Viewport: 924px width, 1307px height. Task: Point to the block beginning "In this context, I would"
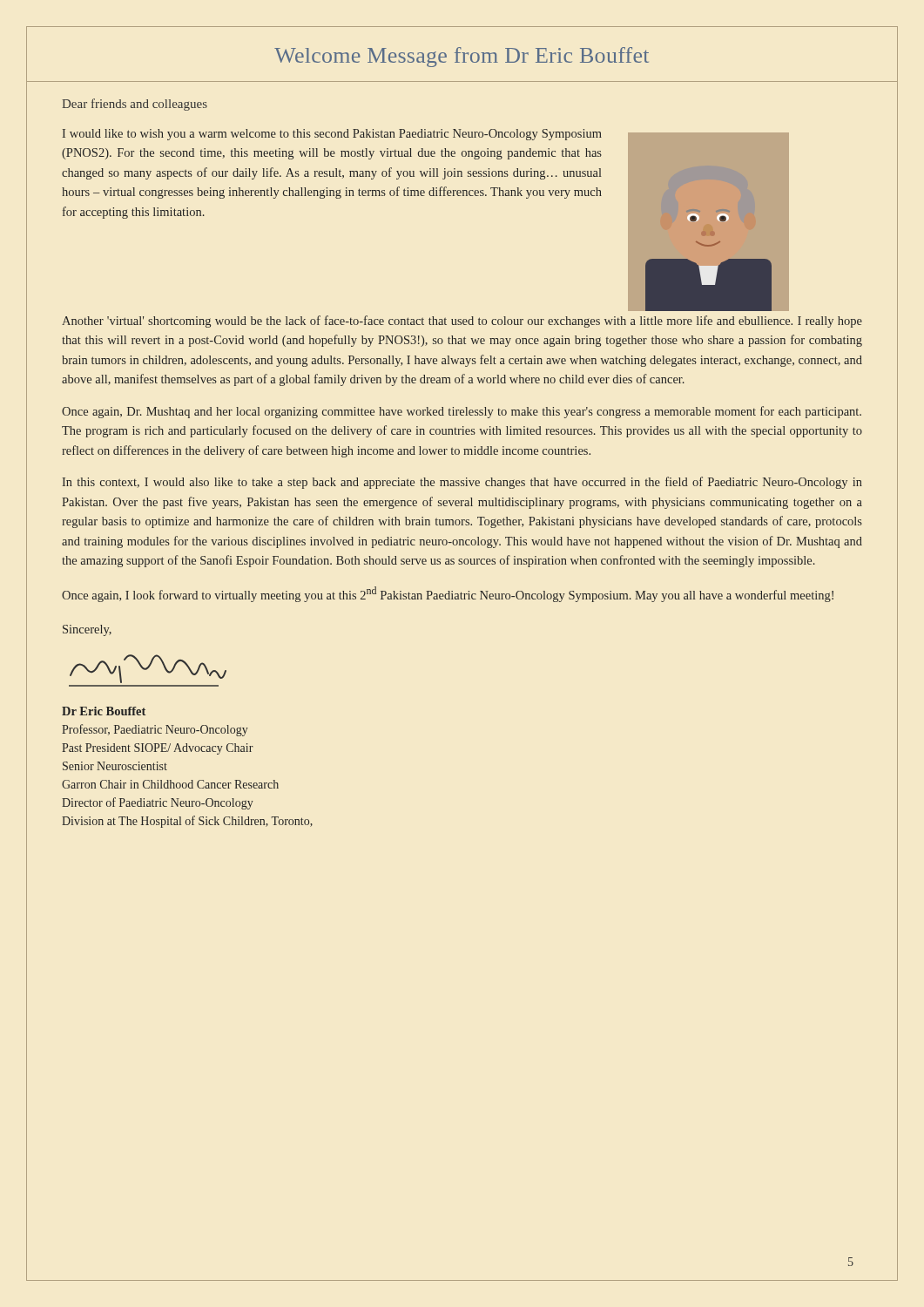(462, 521)
